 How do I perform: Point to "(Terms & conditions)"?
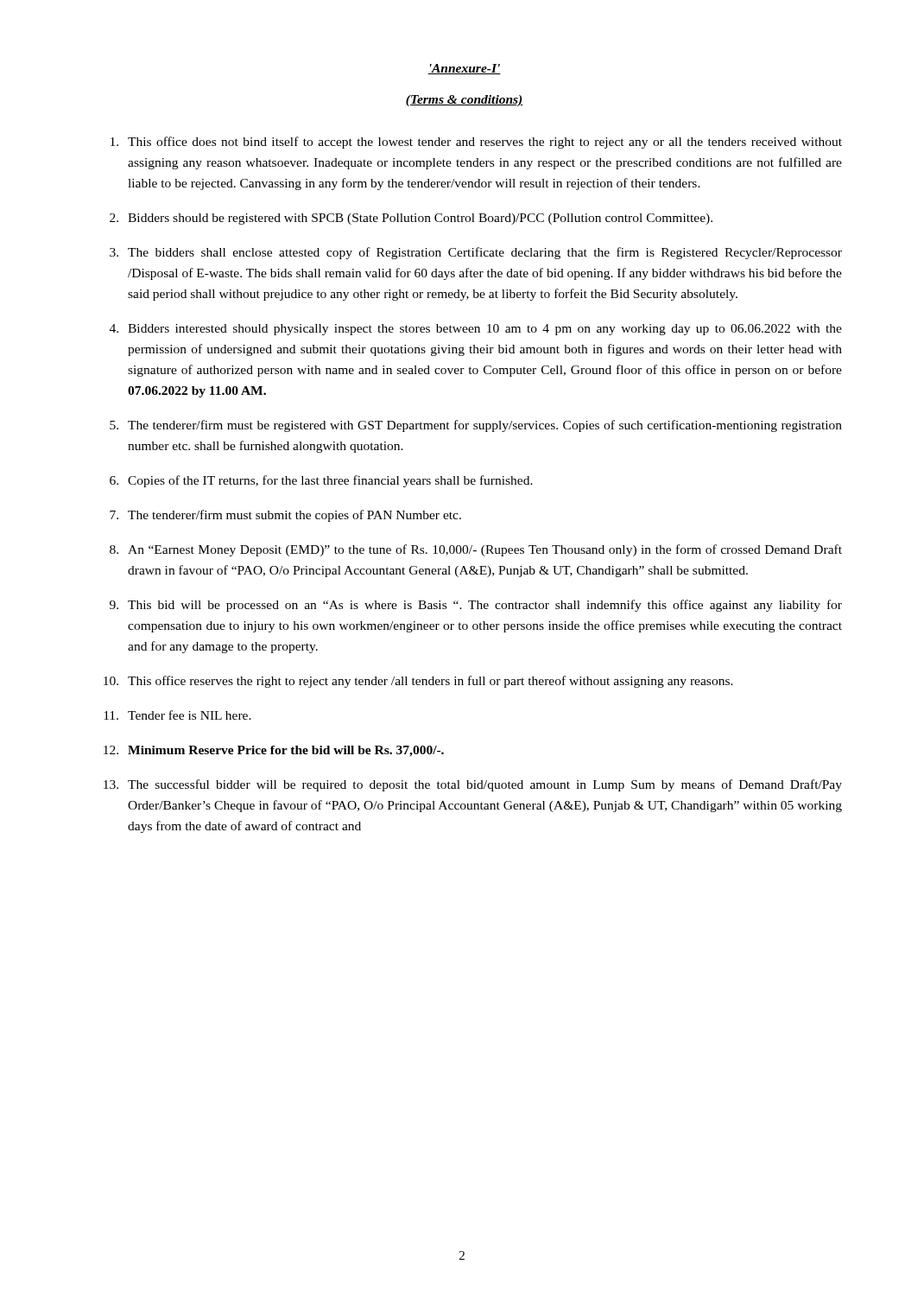[x=464, y=99]
